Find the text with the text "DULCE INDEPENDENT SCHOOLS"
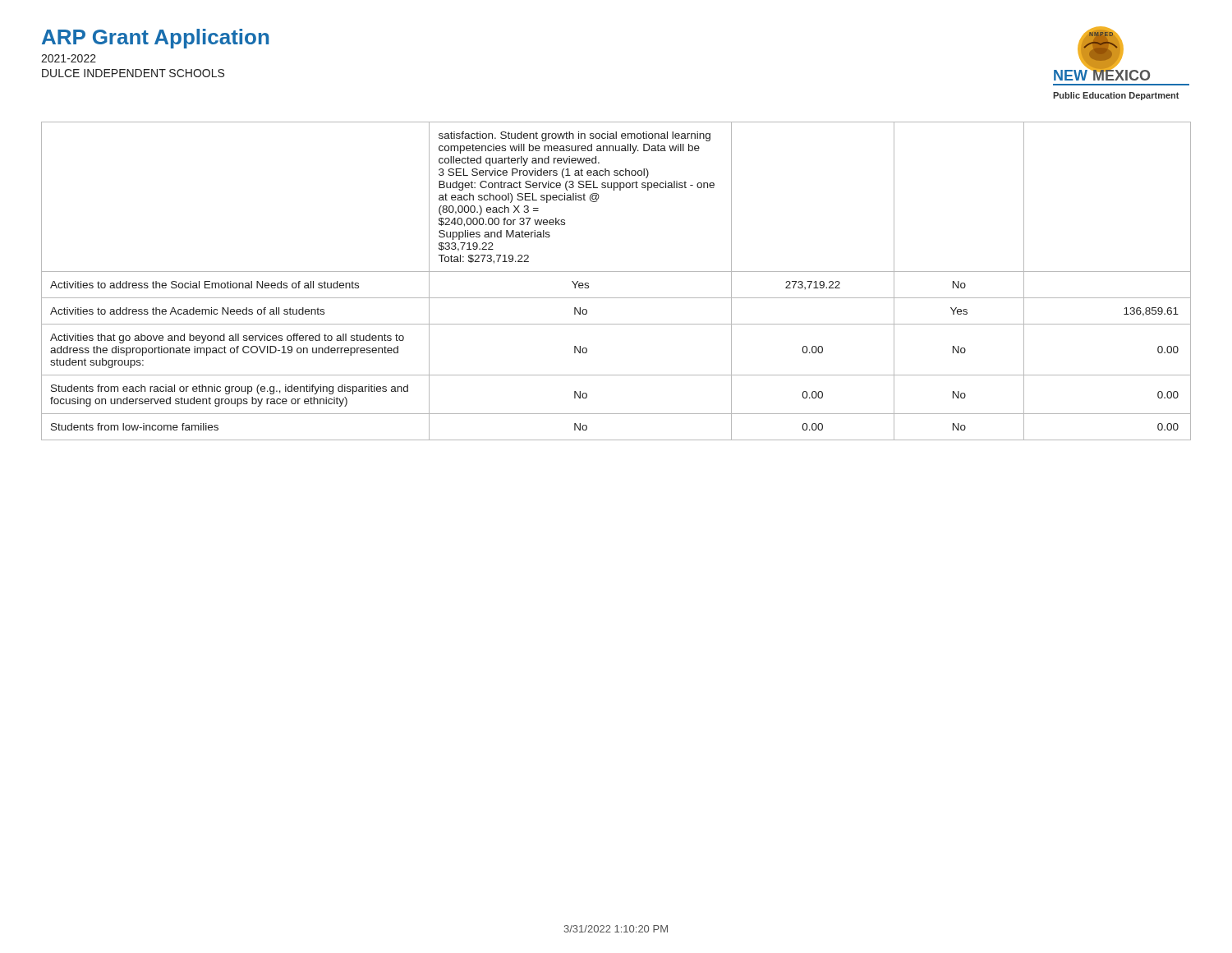Screen dimensions: 953x1232 pos(133,73)
